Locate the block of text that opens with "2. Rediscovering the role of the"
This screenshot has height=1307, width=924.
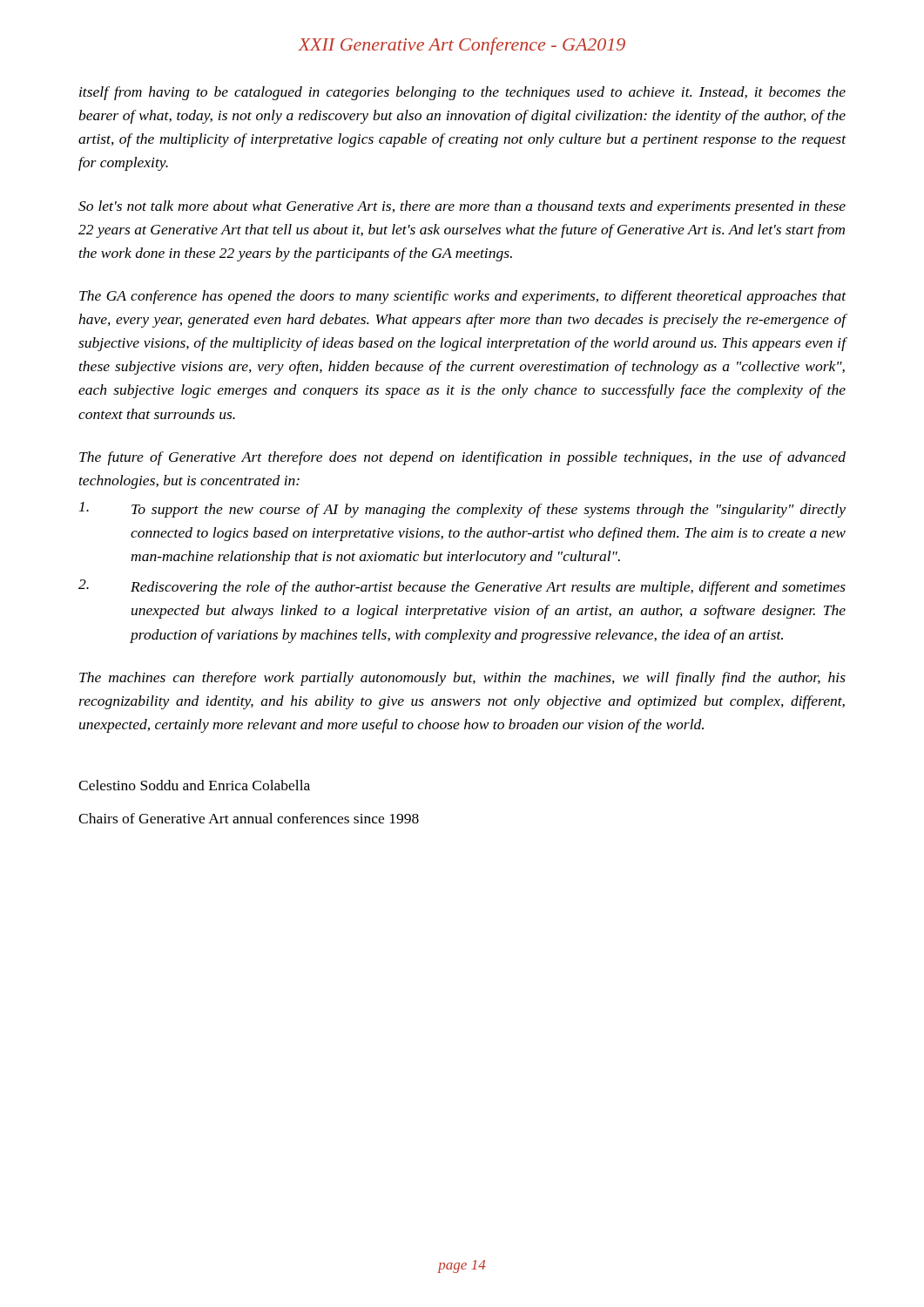pos(462,611)
